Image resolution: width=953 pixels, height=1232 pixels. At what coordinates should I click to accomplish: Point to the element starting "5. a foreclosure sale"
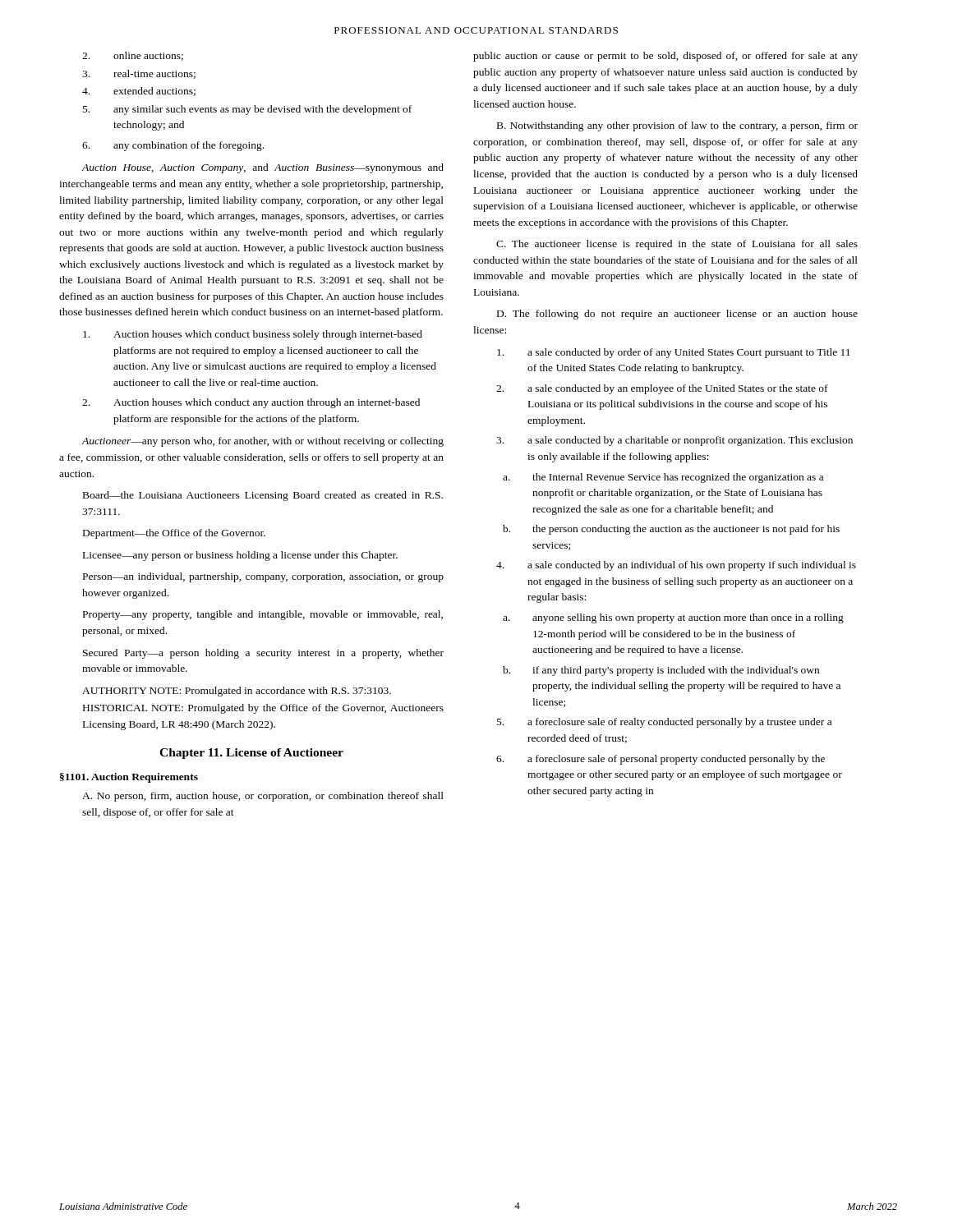coord(665,730)
